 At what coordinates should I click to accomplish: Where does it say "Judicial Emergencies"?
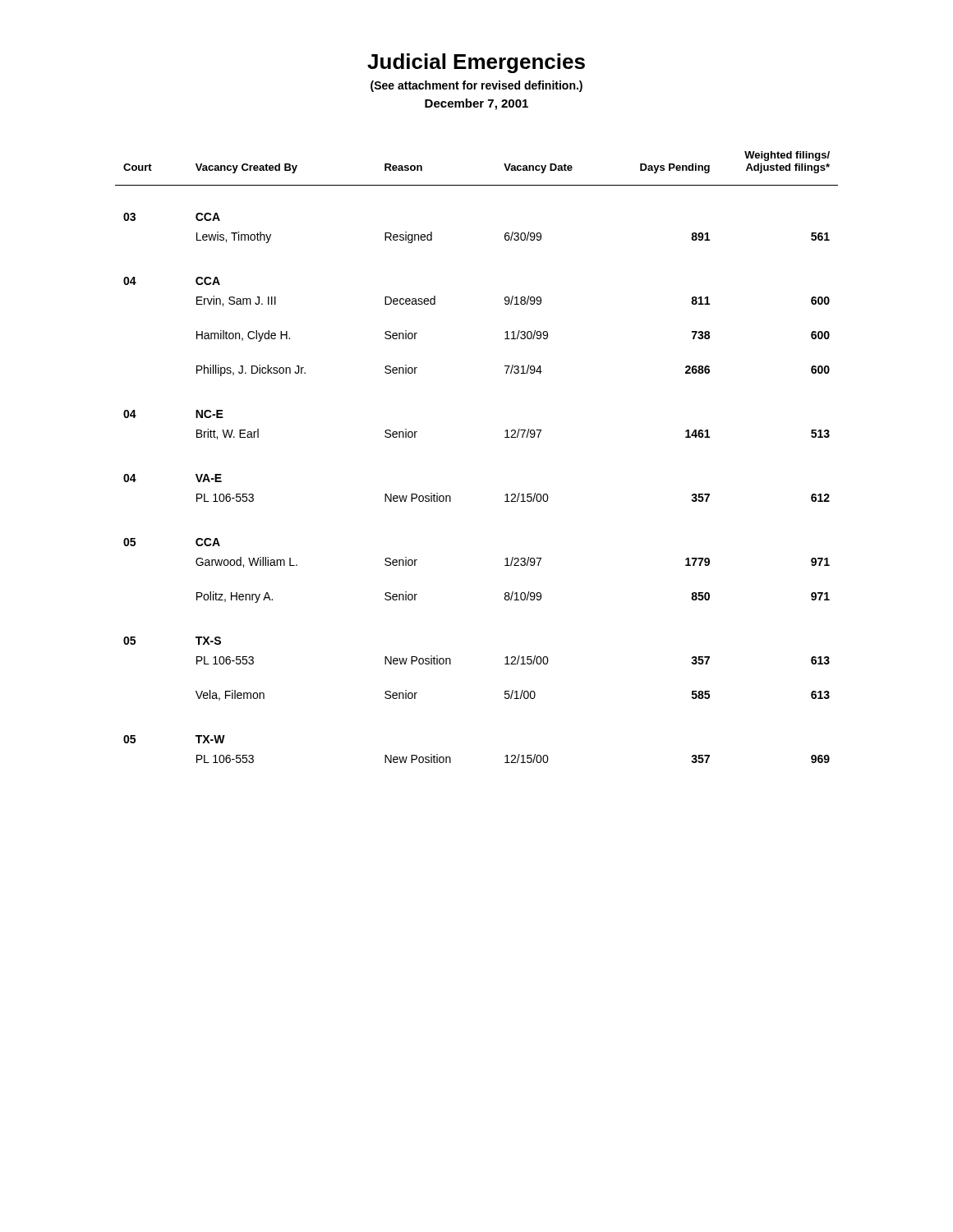point(476,62)
